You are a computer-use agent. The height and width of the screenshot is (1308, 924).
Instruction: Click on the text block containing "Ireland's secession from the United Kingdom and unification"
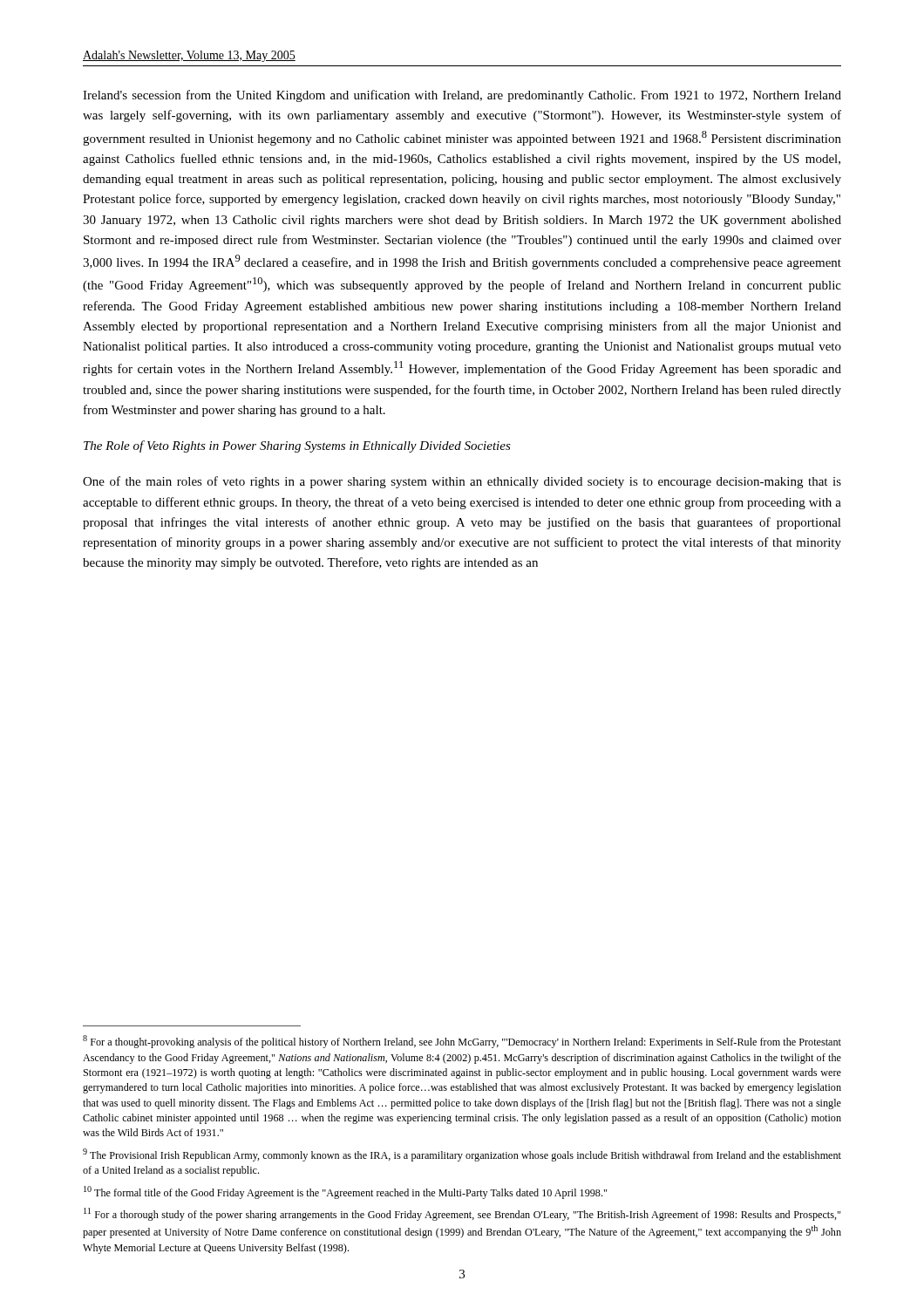tap(462, 252)
